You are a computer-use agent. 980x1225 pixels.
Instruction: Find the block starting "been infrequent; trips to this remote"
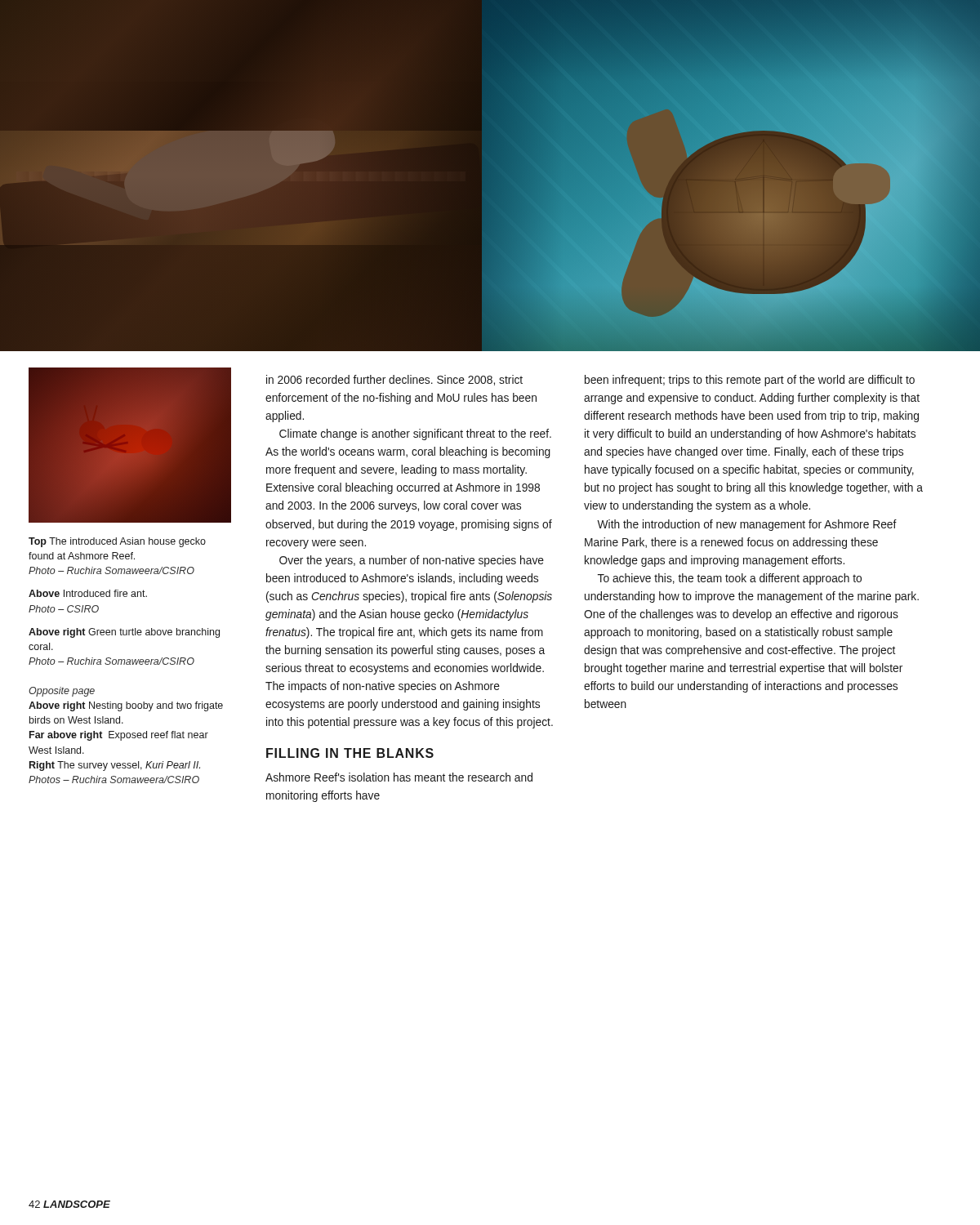[x=755, y=543]
